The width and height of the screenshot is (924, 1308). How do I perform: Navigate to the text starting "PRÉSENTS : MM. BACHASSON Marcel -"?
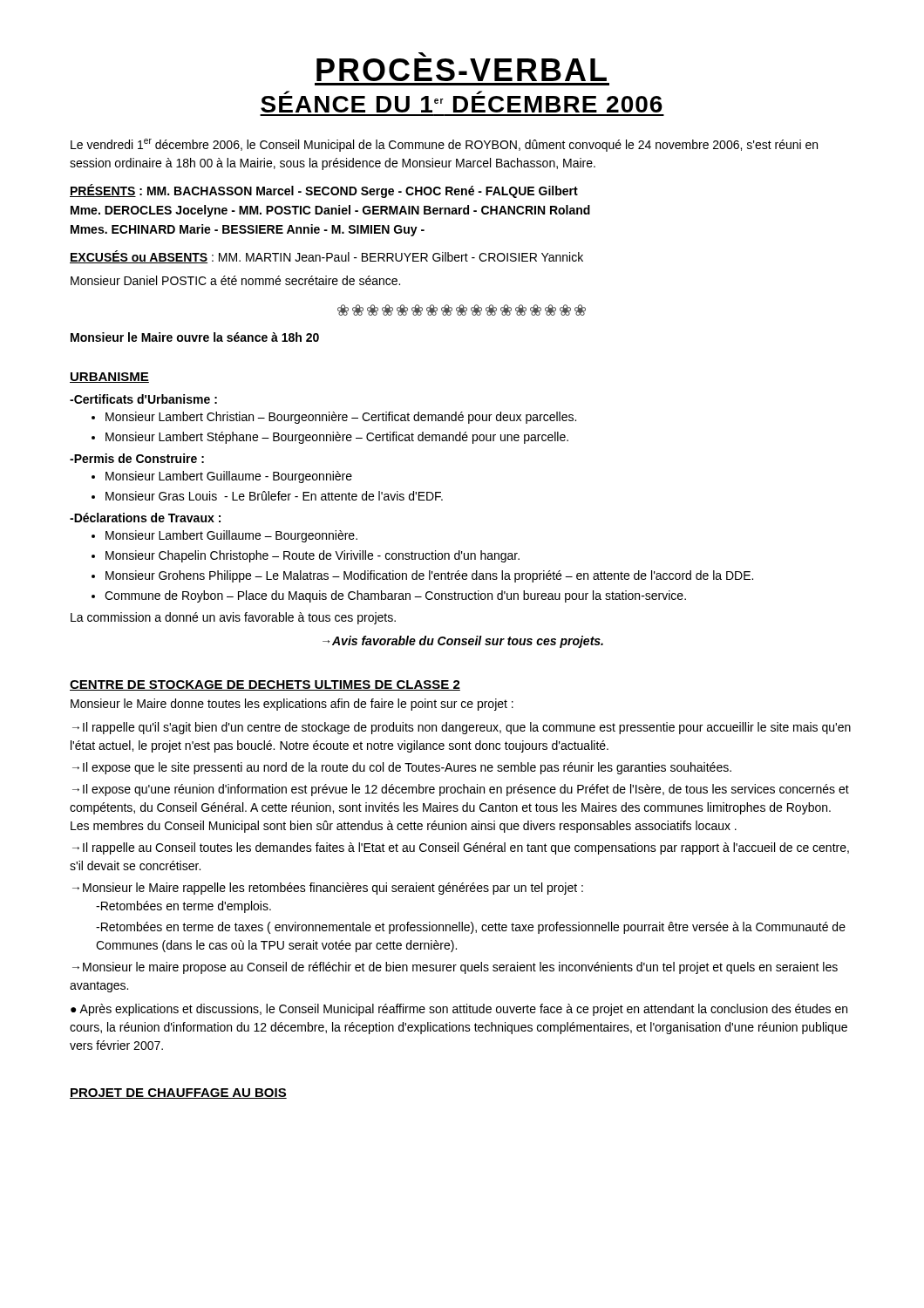click(330, 210)
